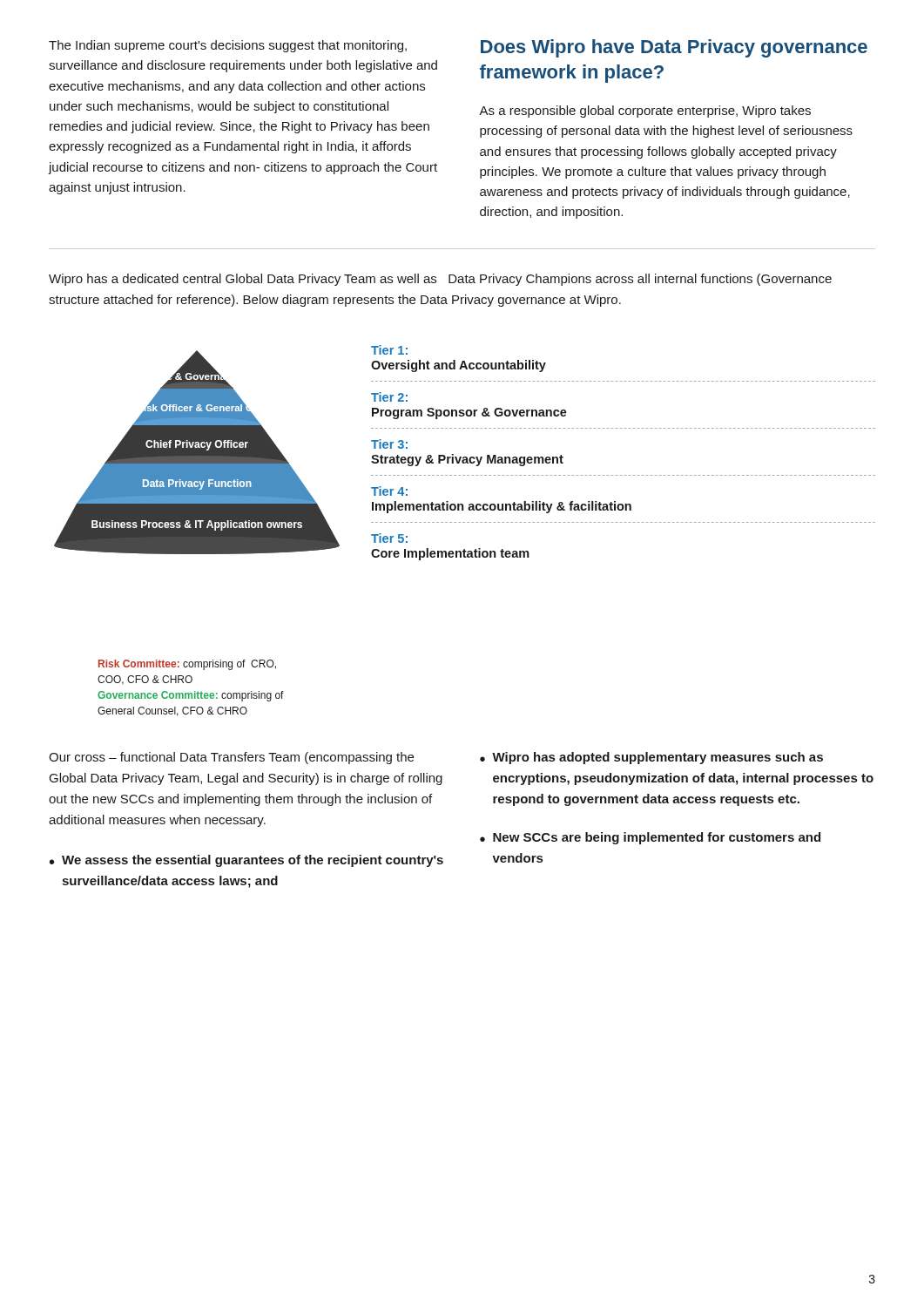Find the block on this page that starts "• New SCCs are"
This screenshot has height=1307, width=924.
[677, 848]
